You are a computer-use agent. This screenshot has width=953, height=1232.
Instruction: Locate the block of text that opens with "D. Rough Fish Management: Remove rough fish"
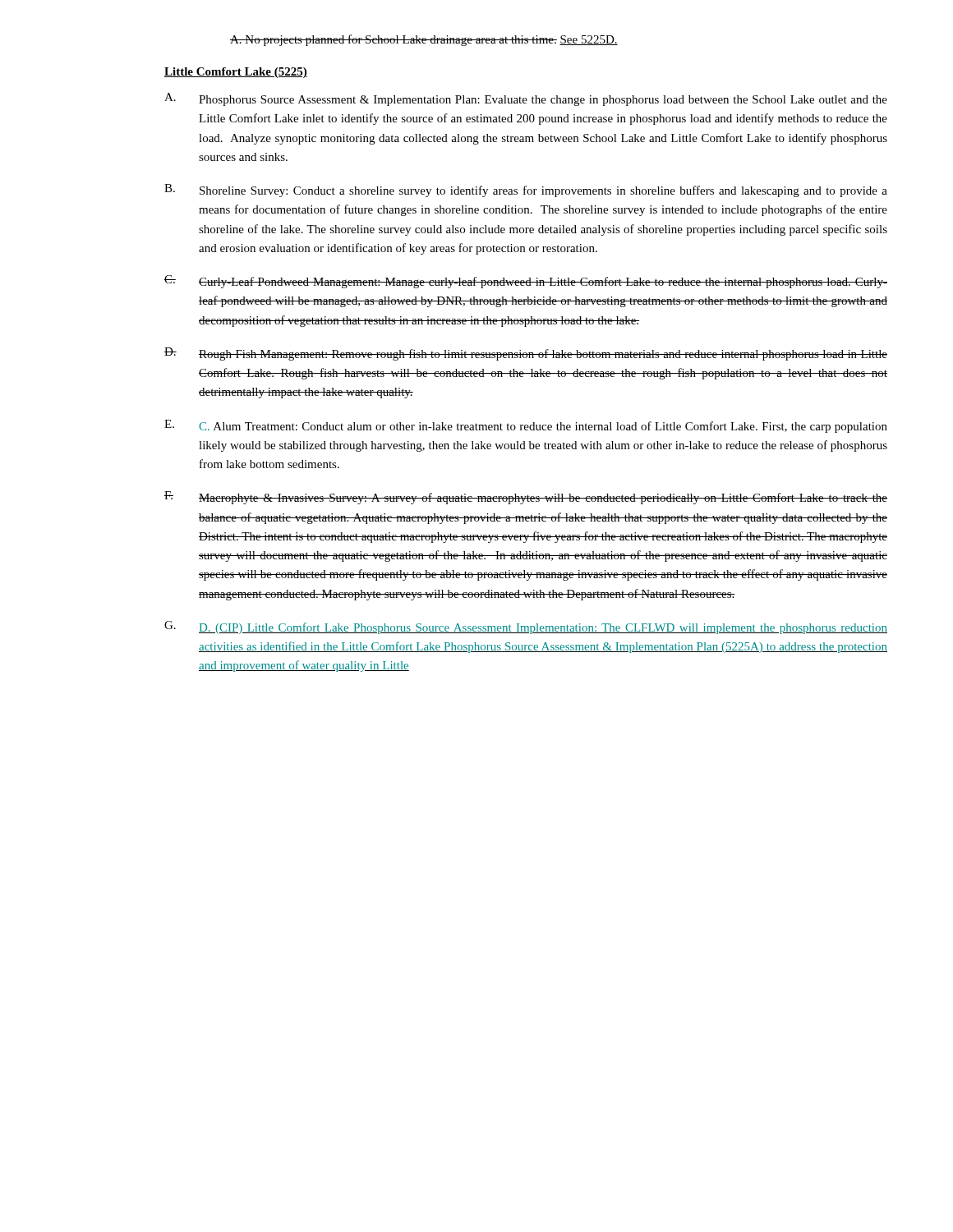pos(526,373)
